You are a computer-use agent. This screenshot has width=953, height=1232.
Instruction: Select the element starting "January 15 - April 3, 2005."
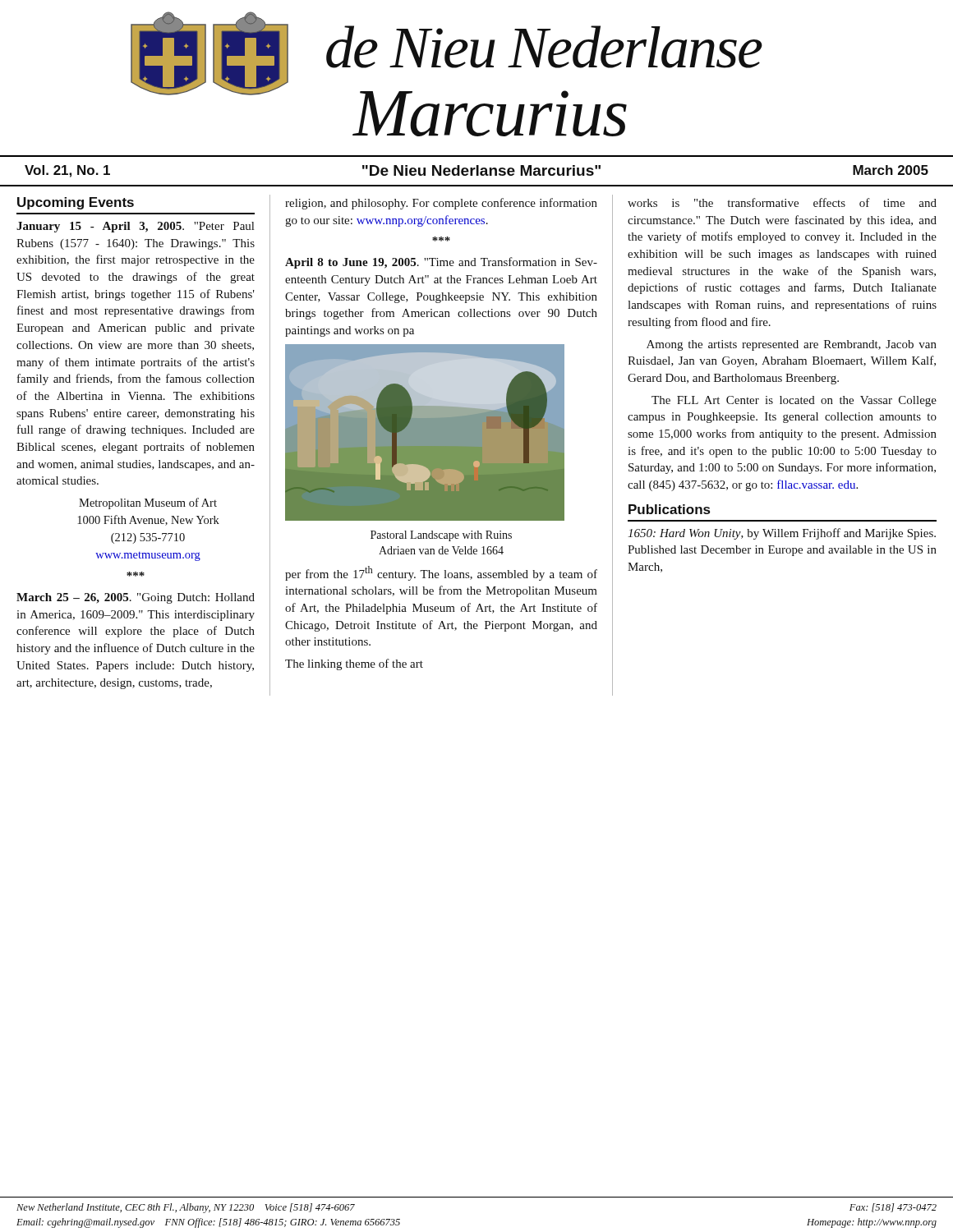coord(136,354)
